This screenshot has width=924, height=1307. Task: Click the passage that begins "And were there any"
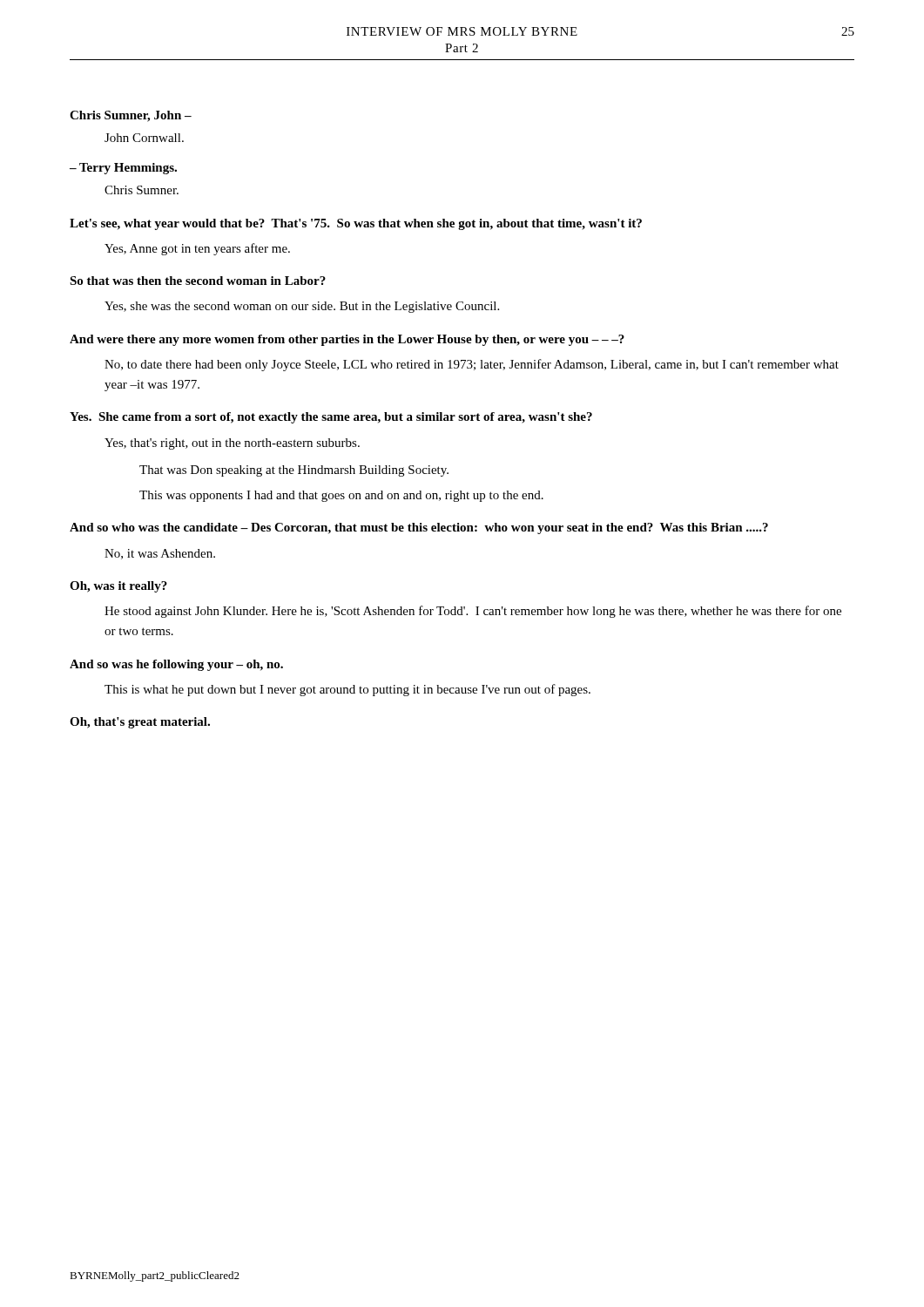(x=347, y=339)
